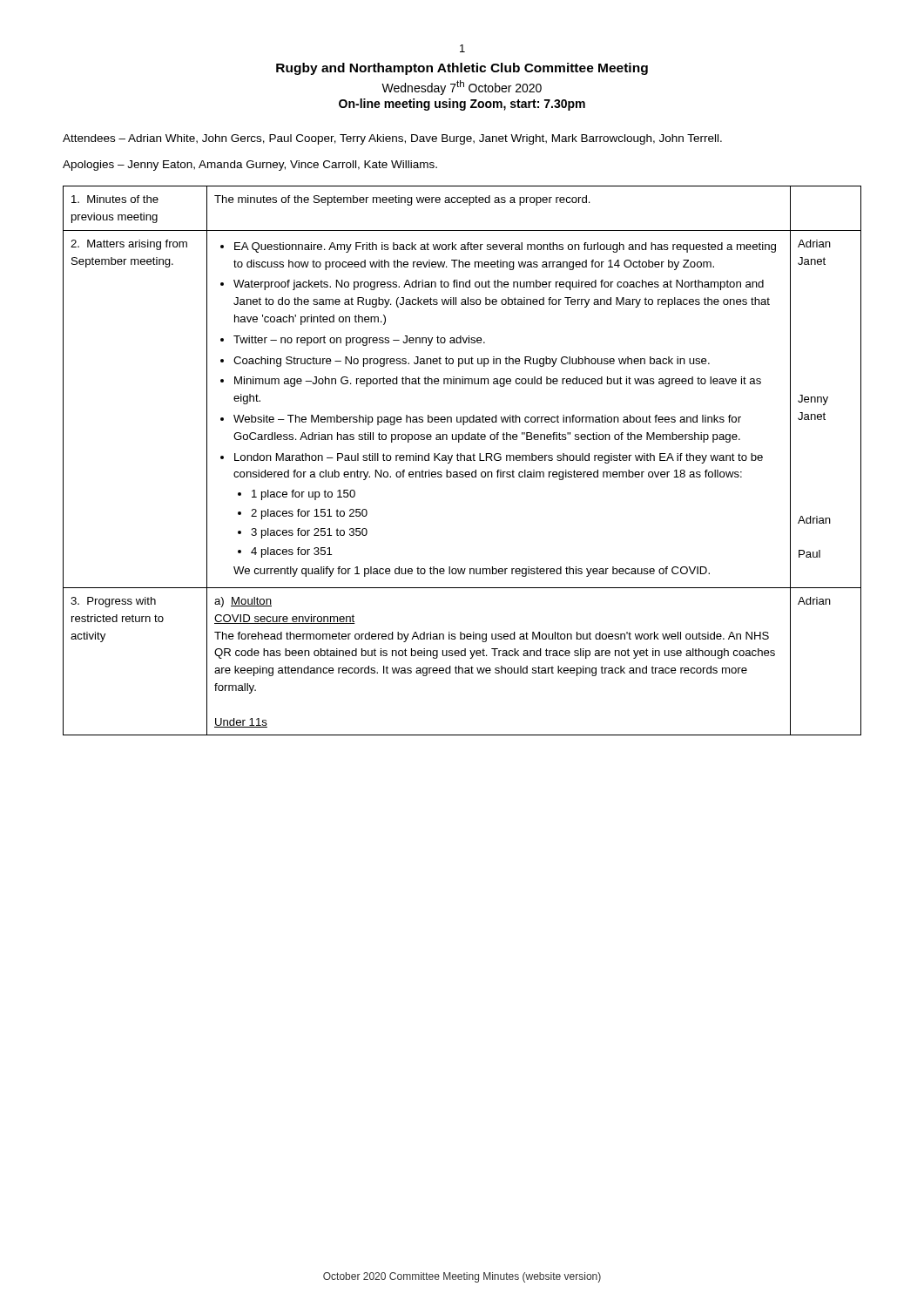Where is the passage that starts "Apologies – Jenny Eaton, Amanda"?
Viewport: 924px width, 1307px height.
click(250, 164)
